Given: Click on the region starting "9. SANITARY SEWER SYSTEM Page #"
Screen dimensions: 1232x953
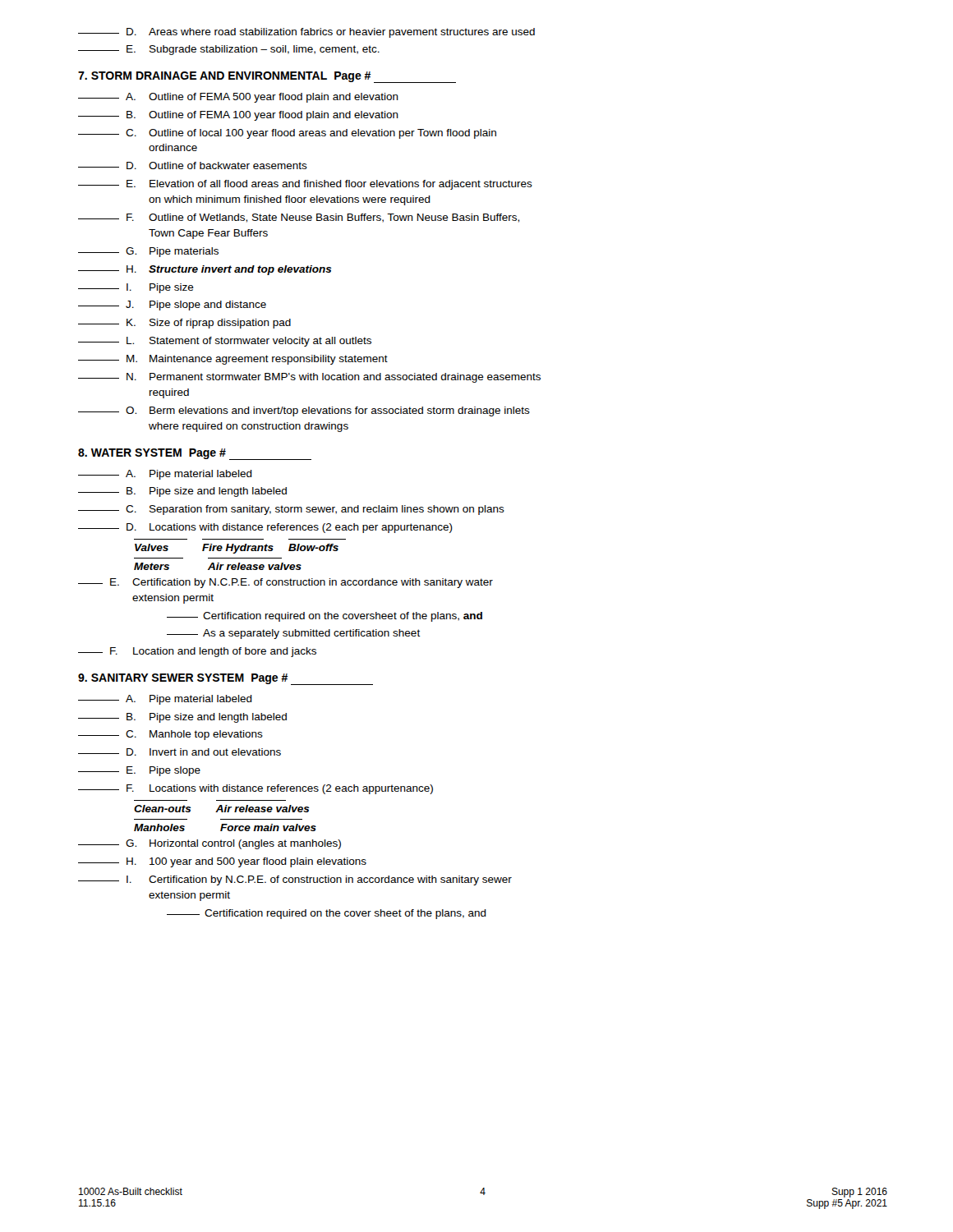Looking at the screenshot, I should (226, 678).
